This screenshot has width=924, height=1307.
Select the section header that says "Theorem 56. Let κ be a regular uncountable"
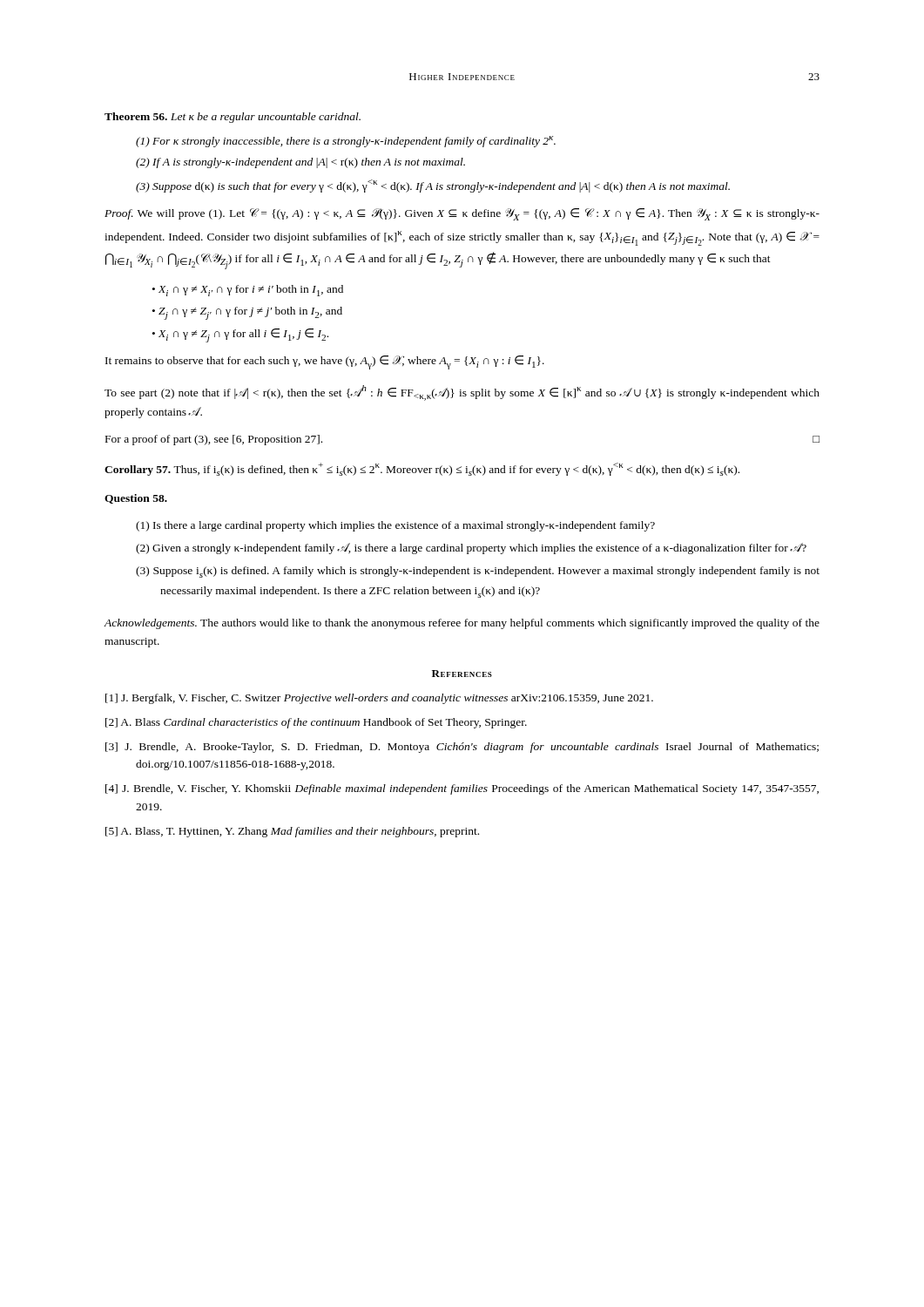pyautogui.click(x=462, y=152)
